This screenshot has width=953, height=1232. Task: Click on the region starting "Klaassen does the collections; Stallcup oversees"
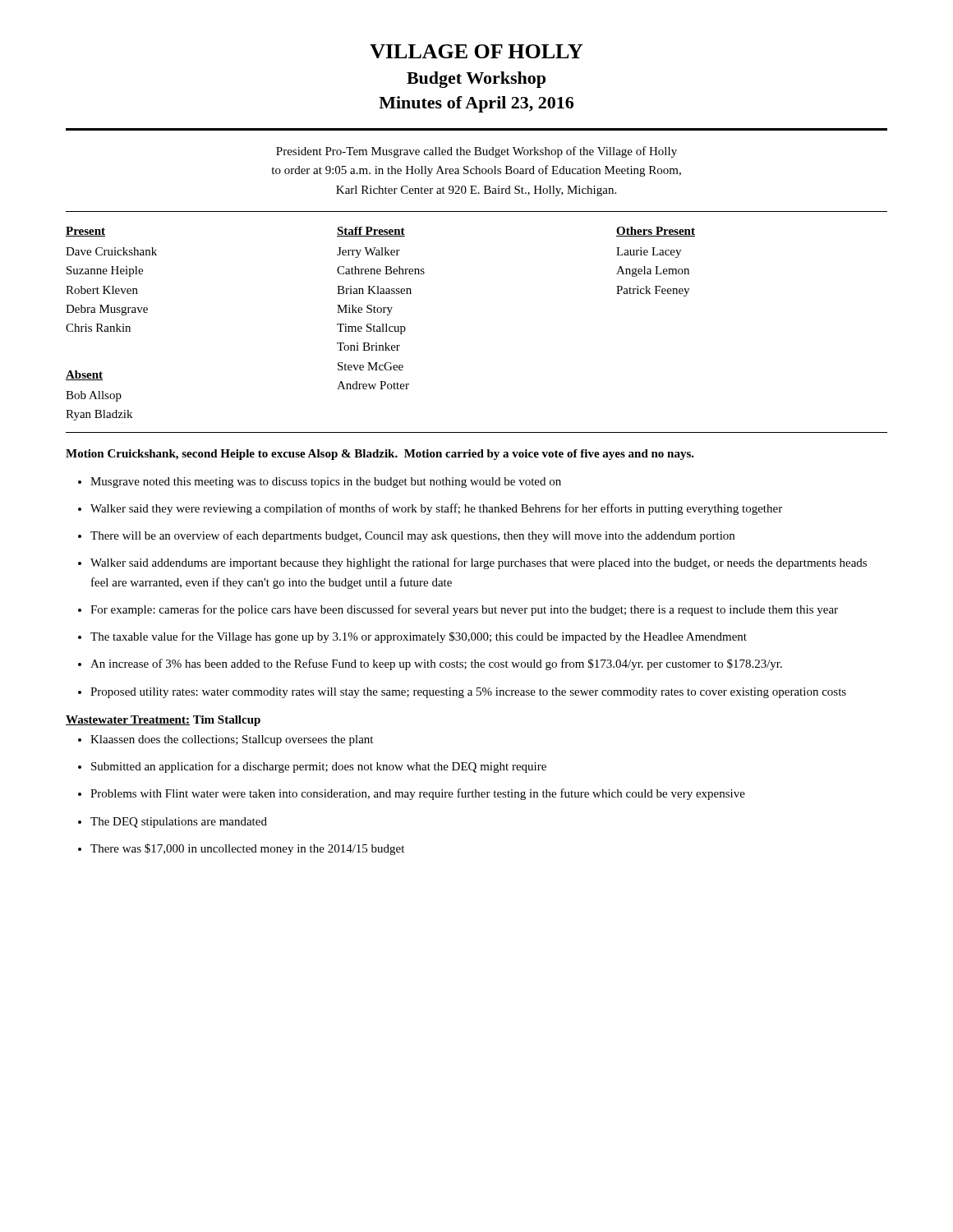226,740
